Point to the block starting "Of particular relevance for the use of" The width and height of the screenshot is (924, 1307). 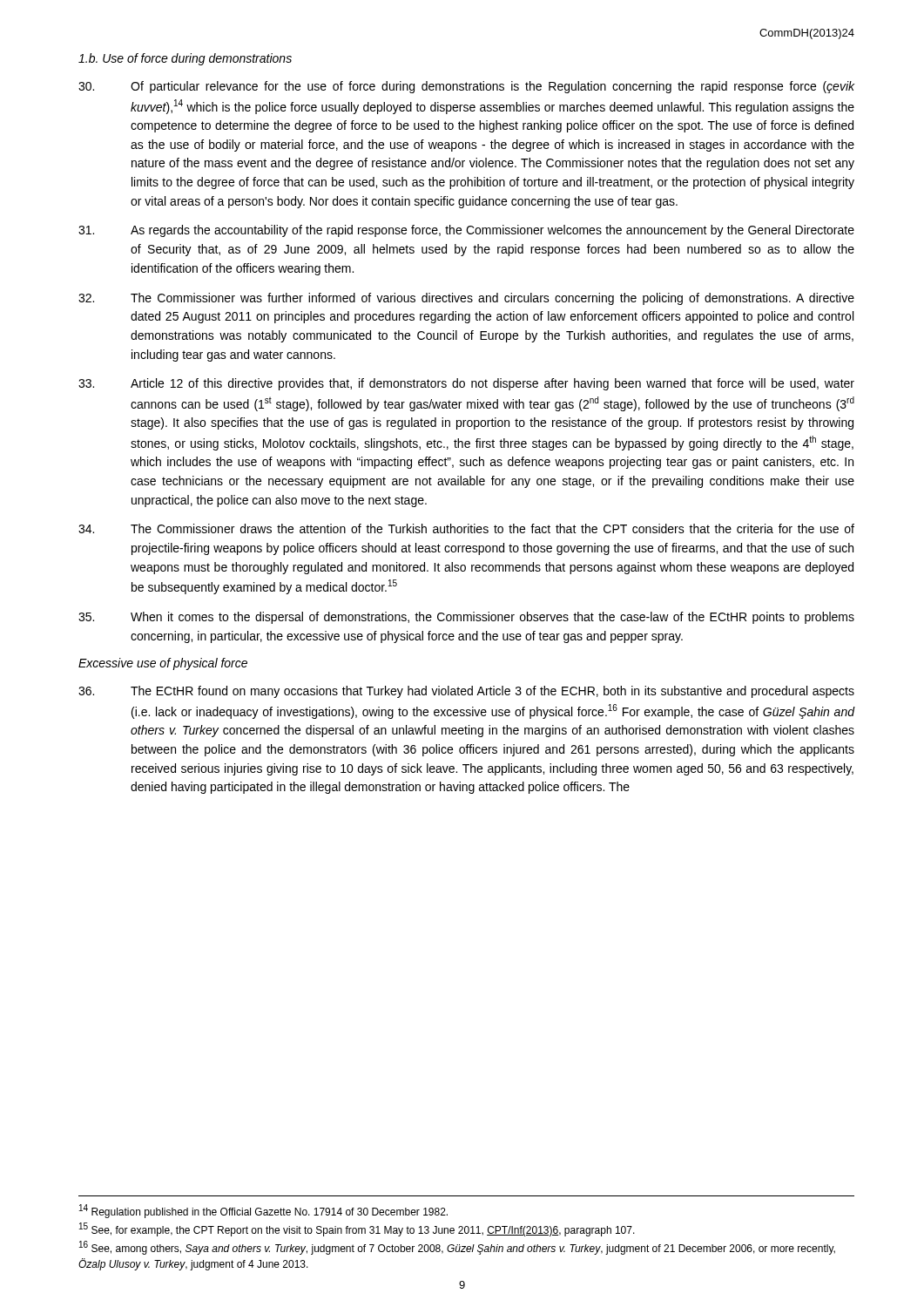click(466, 144)
